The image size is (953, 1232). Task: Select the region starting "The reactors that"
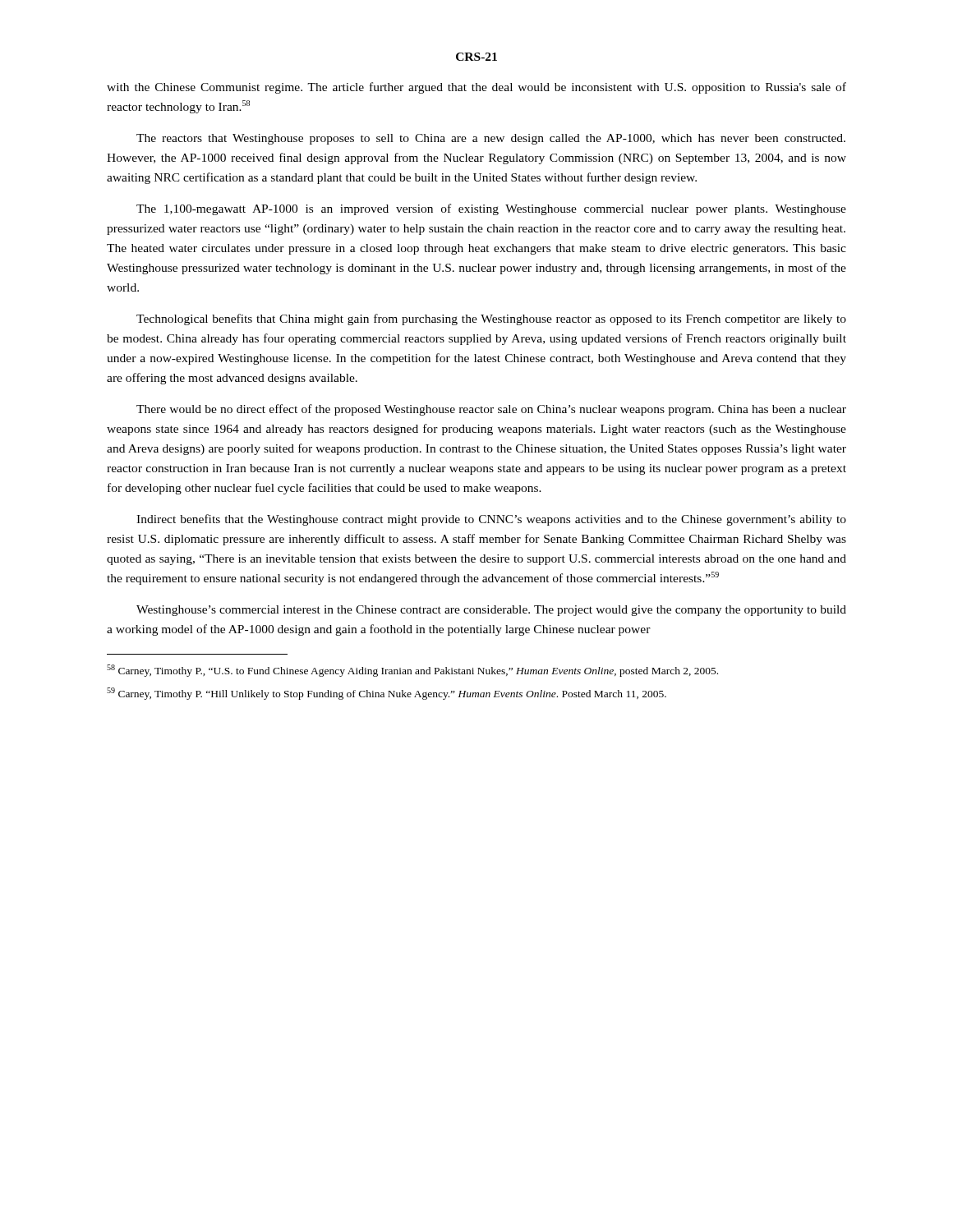tap(476, 158)
